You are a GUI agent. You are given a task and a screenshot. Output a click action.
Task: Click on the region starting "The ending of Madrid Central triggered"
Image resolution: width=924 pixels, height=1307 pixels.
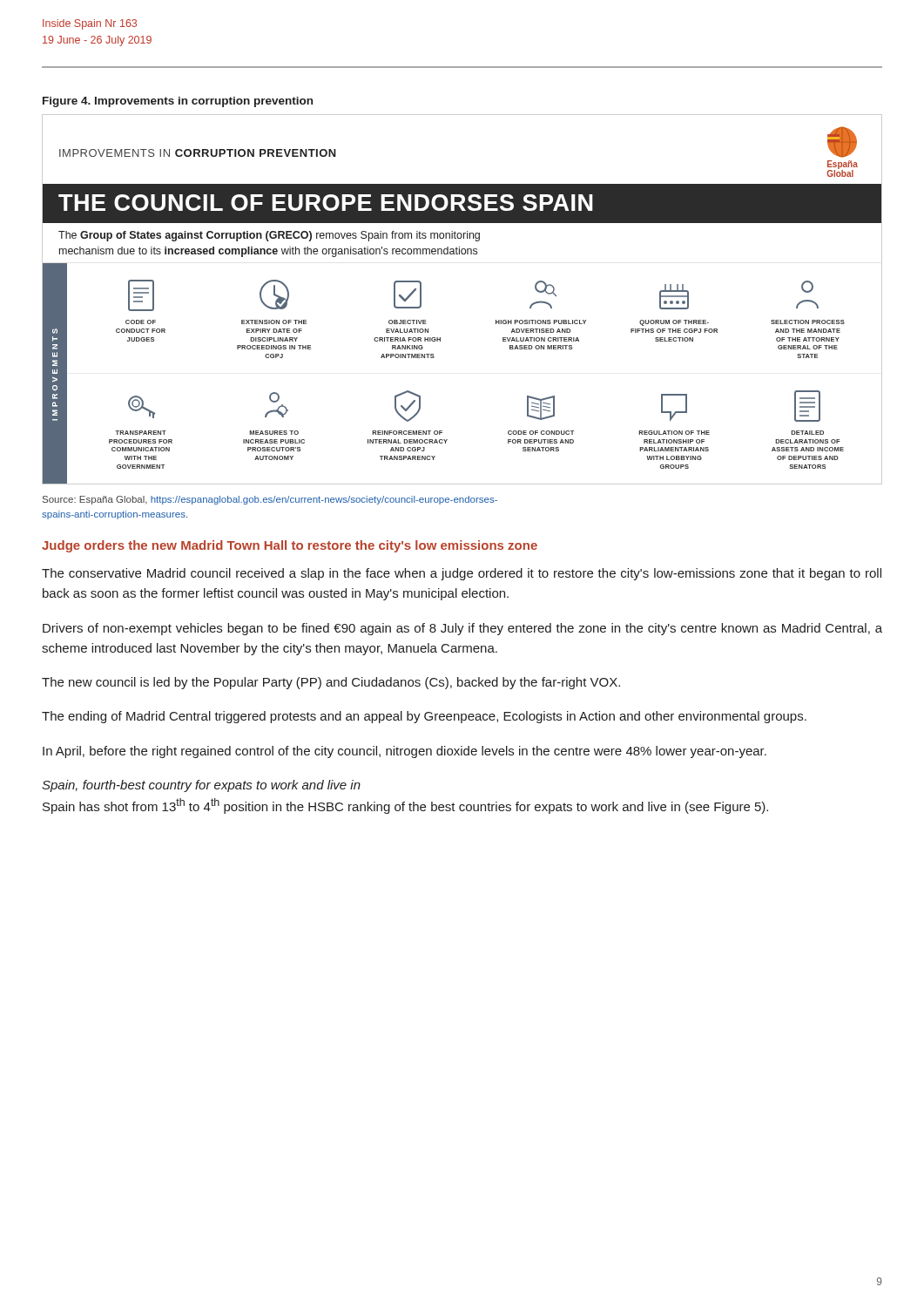pos(424,716)
